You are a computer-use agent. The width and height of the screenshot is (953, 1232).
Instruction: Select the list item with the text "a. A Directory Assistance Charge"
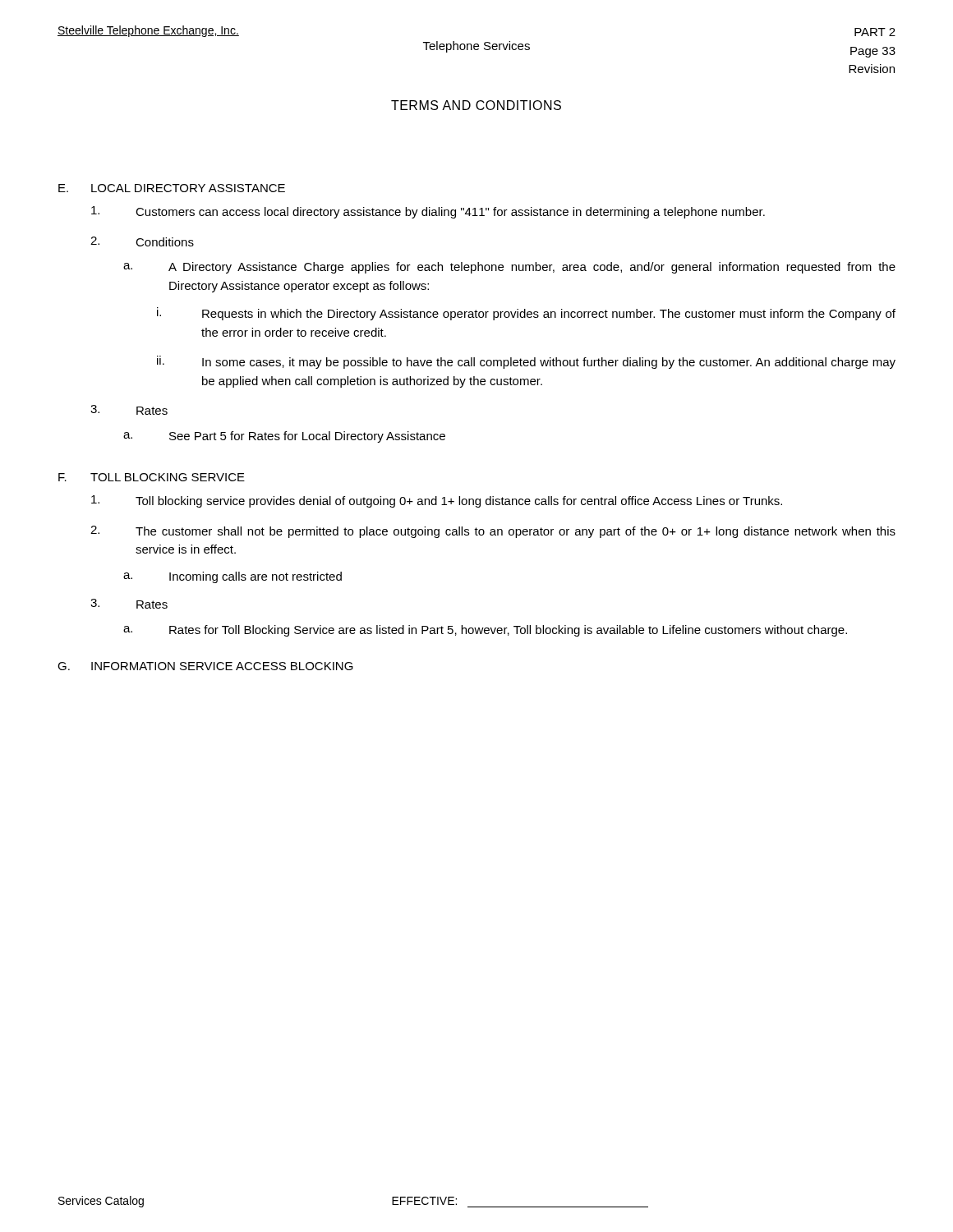coord(476,276)
